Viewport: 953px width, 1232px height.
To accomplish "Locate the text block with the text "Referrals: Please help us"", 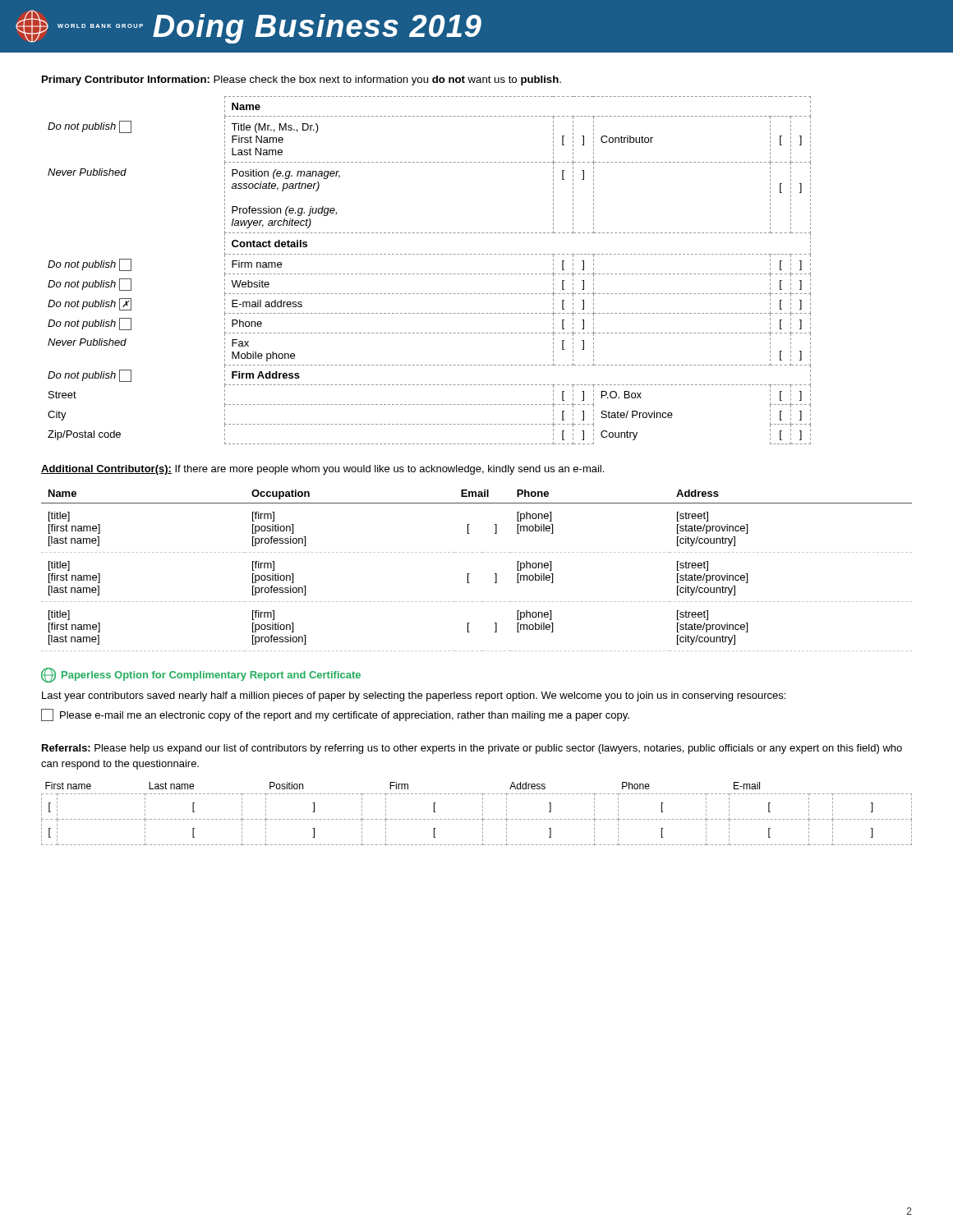I will click(x=472, y=756).
